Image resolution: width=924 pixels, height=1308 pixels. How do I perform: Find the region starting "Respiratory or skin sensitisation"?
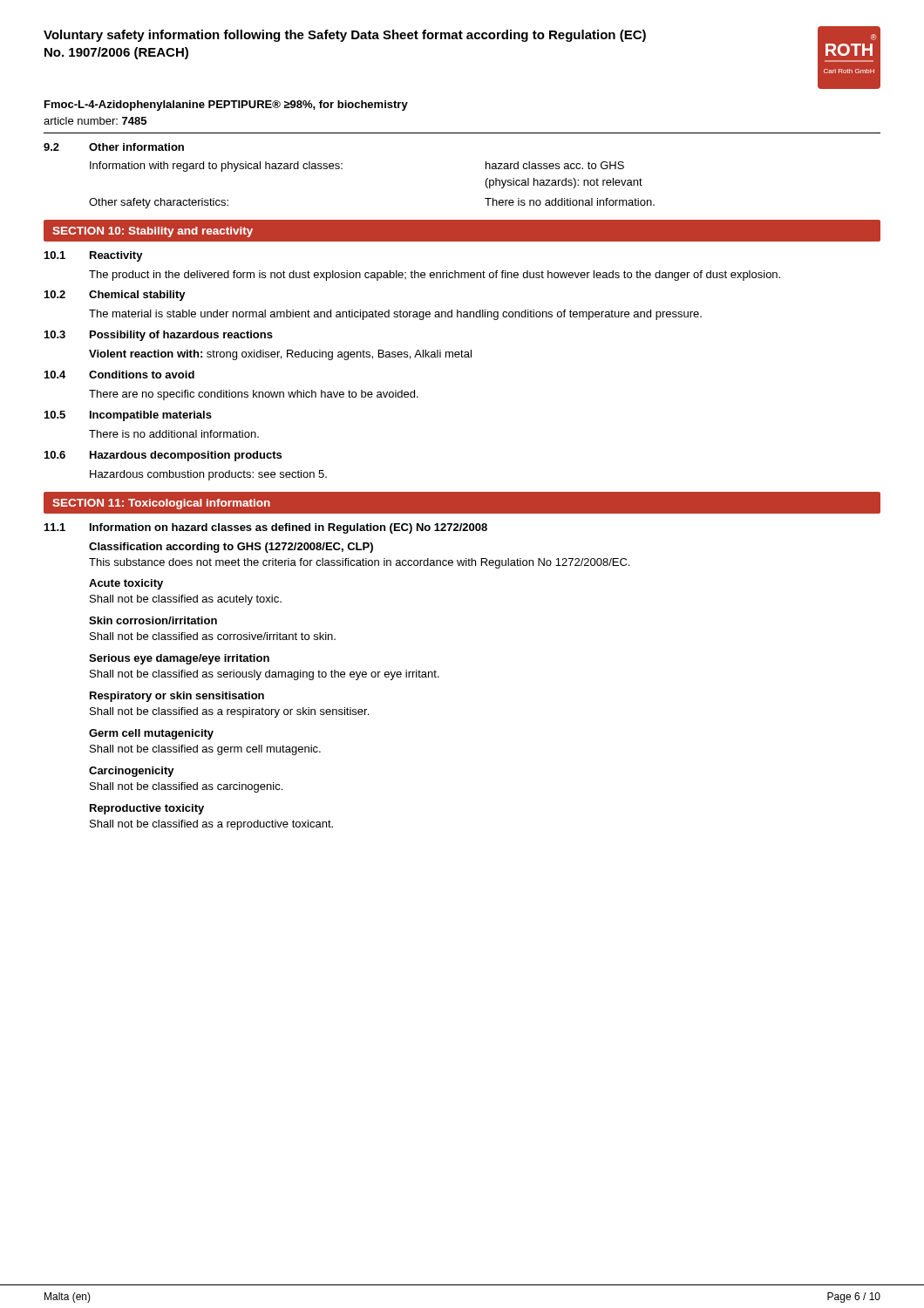tap(177, 695)
